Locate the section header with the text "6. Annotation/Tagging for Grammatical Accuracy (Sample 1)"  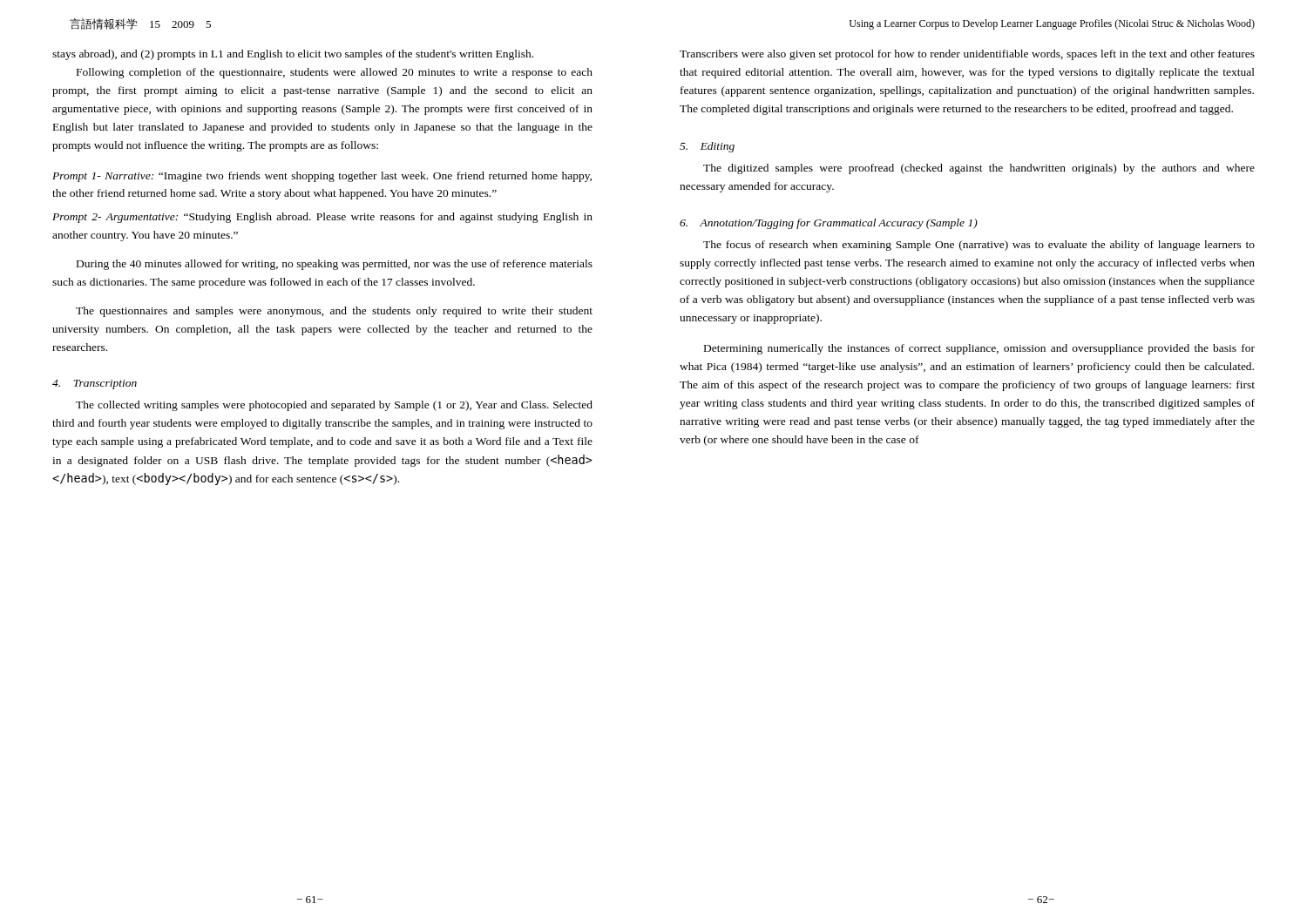[967, 224]
